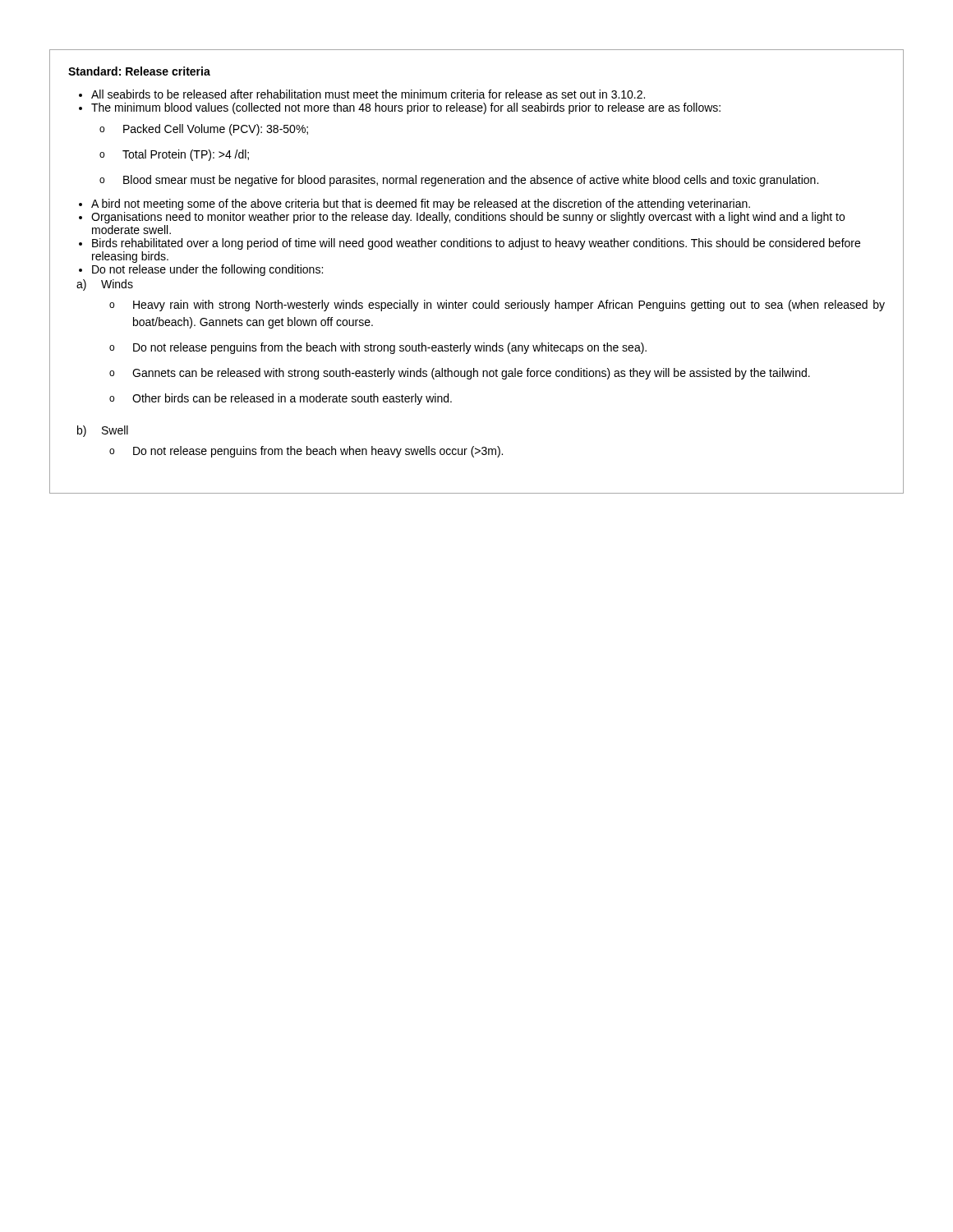Find the section header that reads "Standard: Release criteria"
Image resolution: width=953 pixels, height=1232 pixels.
[x=139, y=71]
